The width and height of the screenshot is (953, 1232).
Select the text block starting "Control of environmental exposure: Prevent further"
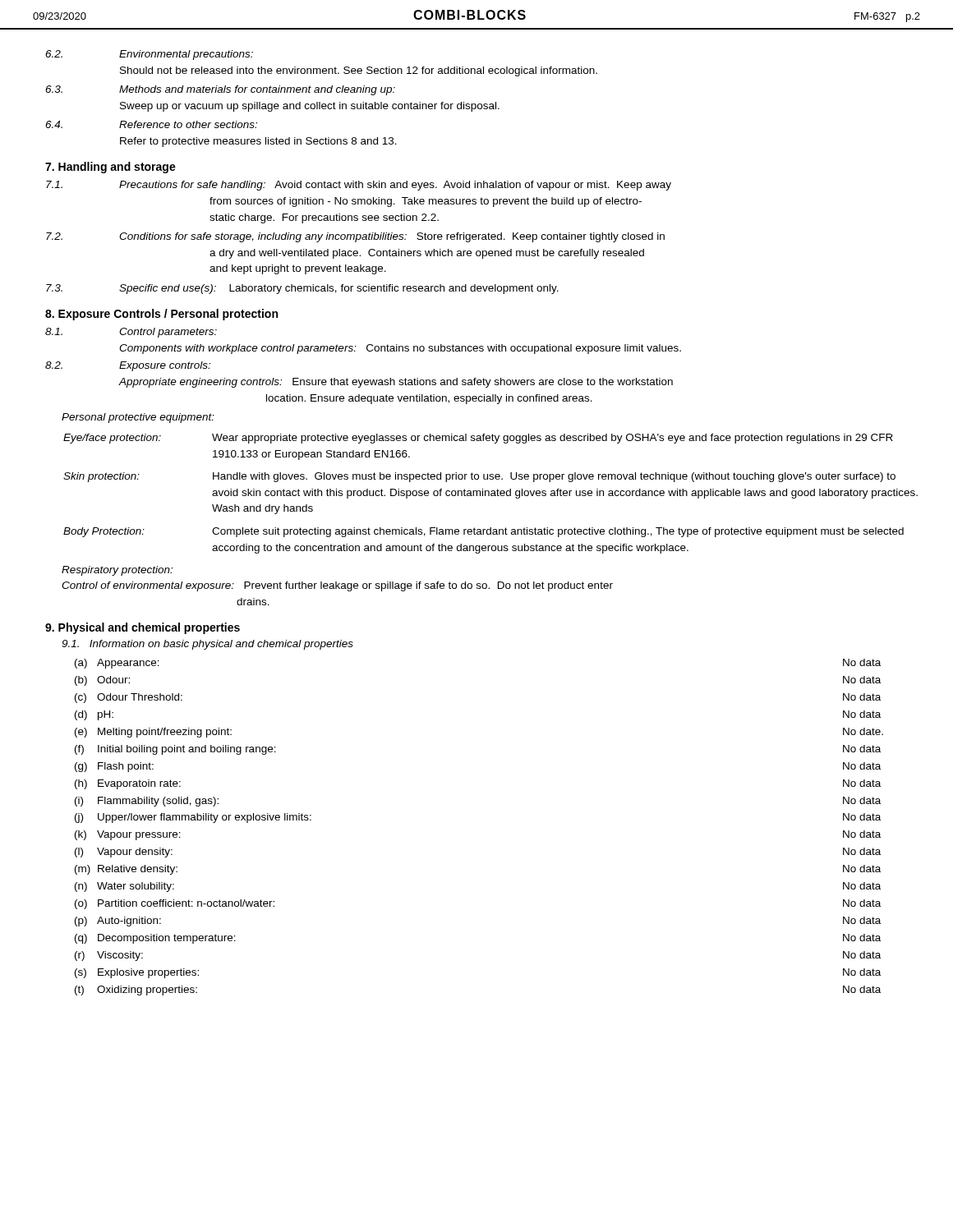coord(485,594)
